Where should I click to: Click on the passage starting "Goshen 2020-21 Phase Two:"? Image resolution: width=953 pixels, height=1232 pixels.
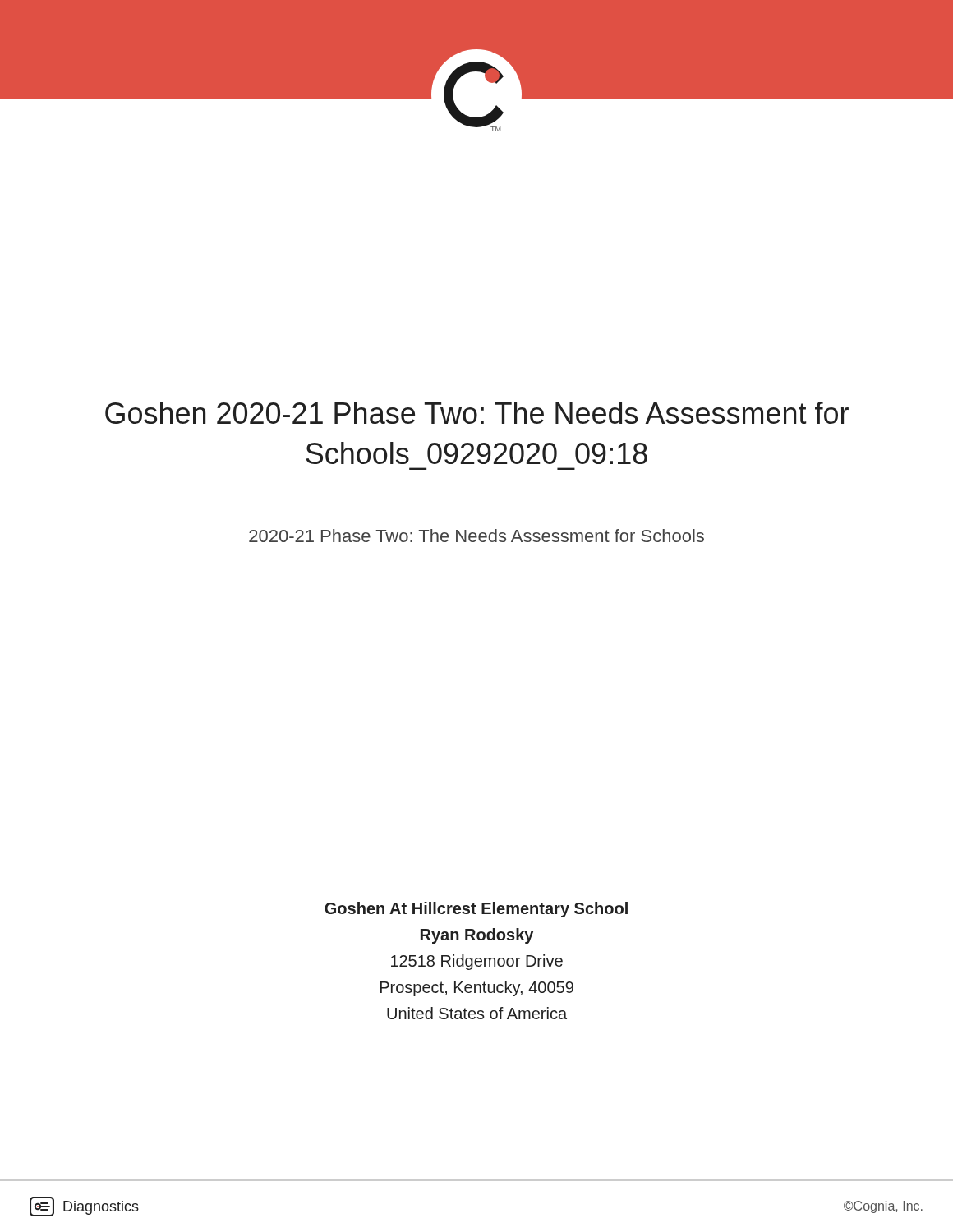coord(476,434)
